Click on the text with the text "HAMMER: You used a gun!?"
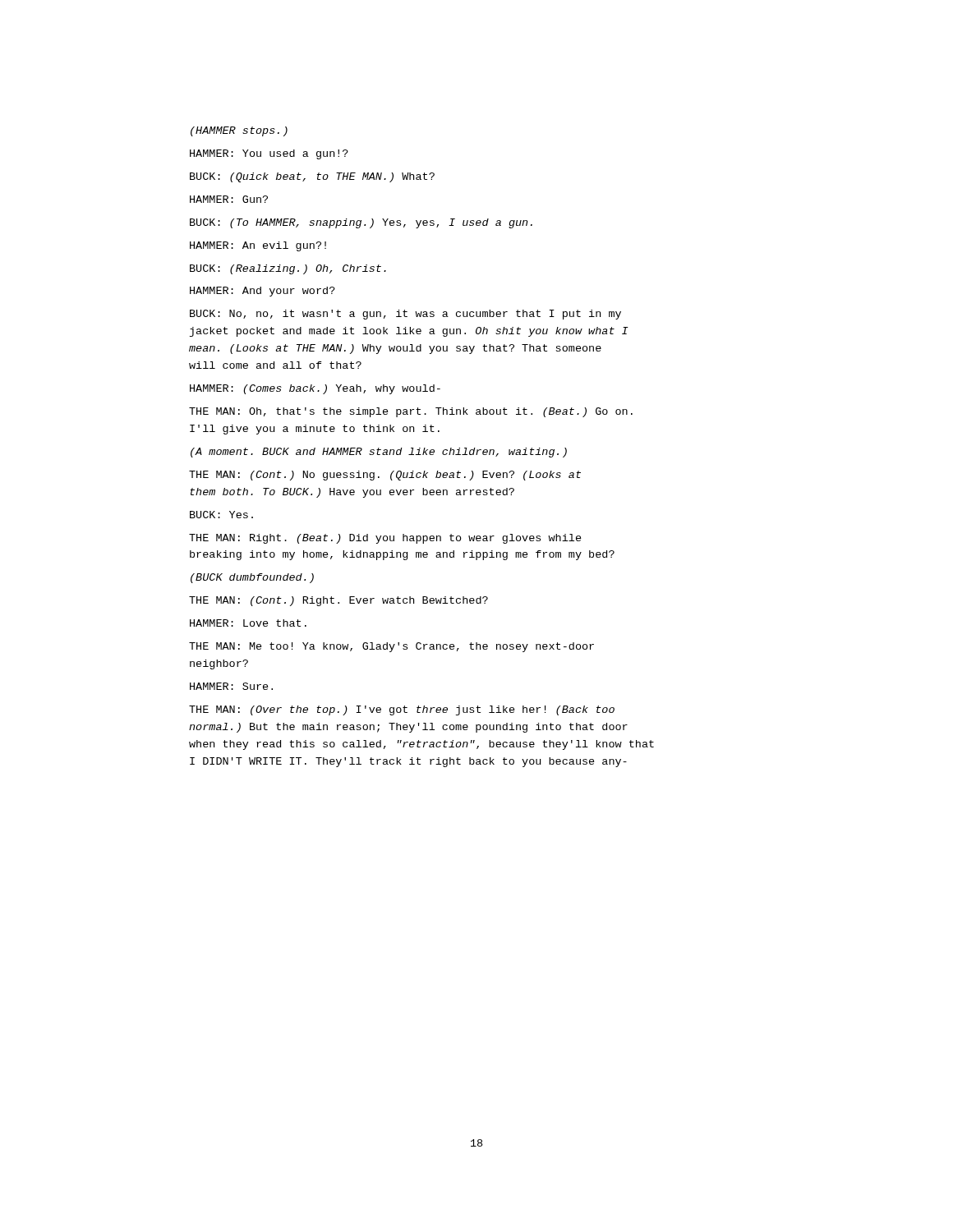The image size is (953, 1232). click(269, 154)
